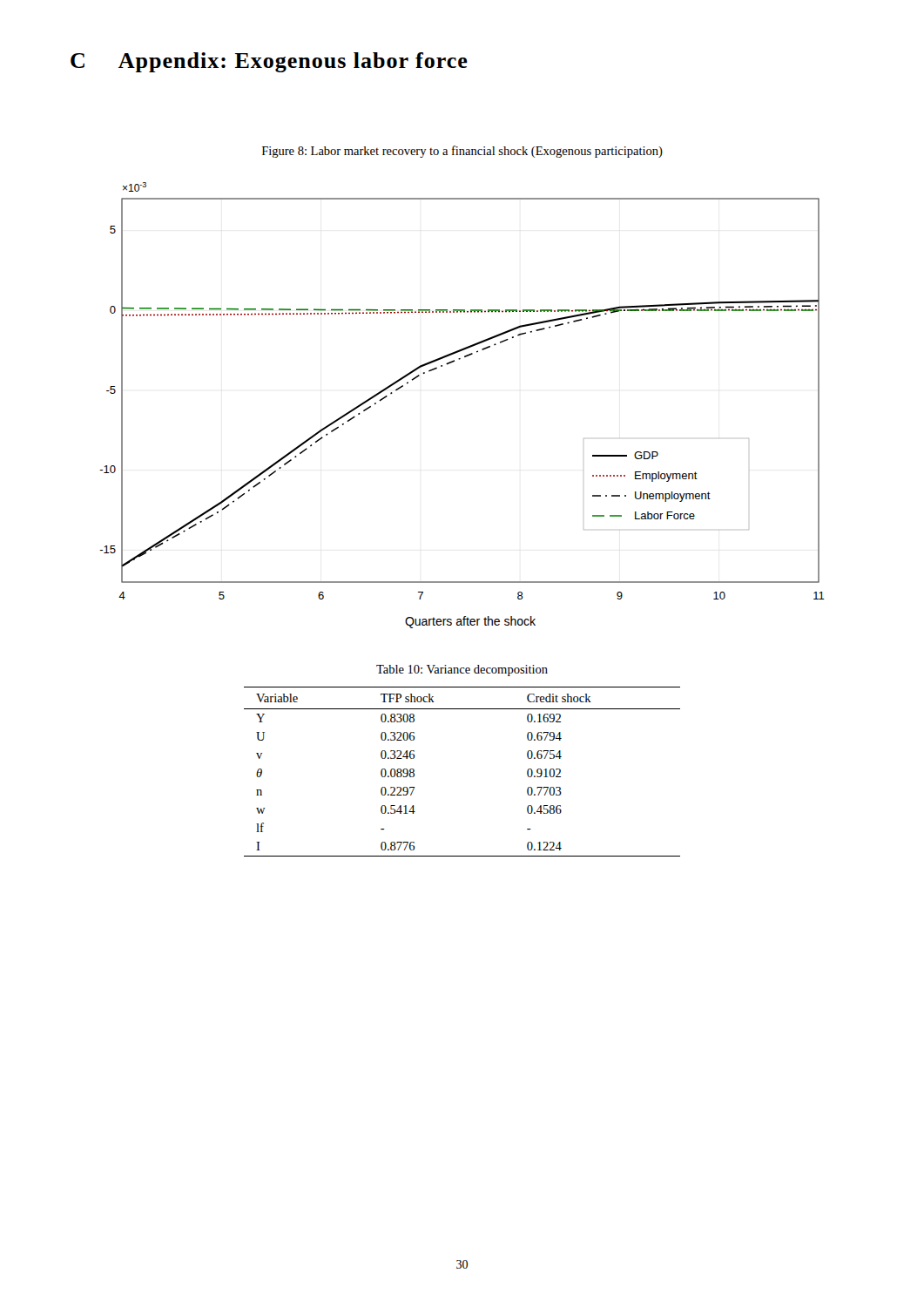This screenshot has height=1307, width=924.
Task: Locate the text starting "C Appendix: Exogenous labor force"
Action: click(x=269, y=61)
